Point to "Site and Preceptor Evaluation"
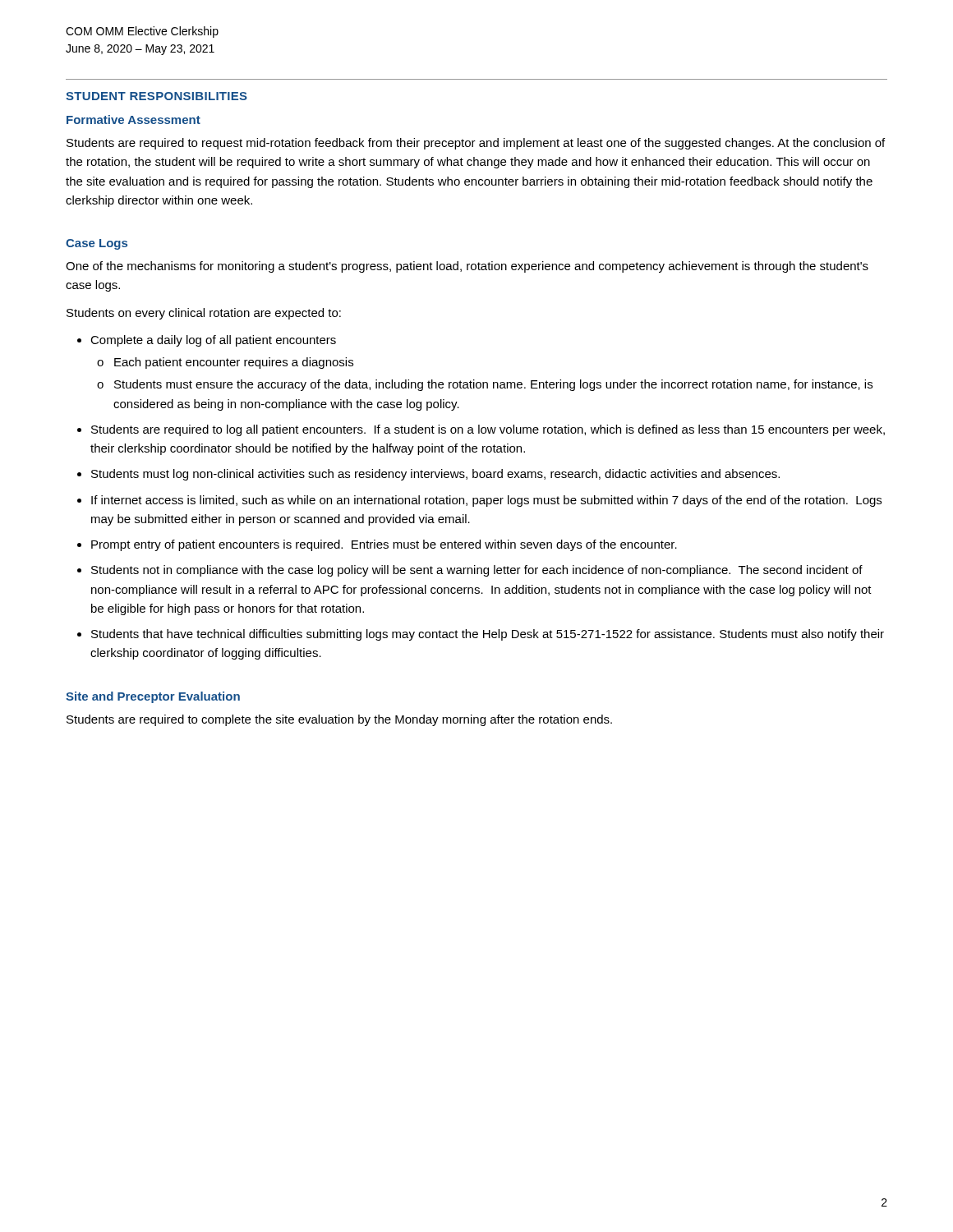Image resolution: width=953 pixels, height=1232 pixels. tap(153, 697)
